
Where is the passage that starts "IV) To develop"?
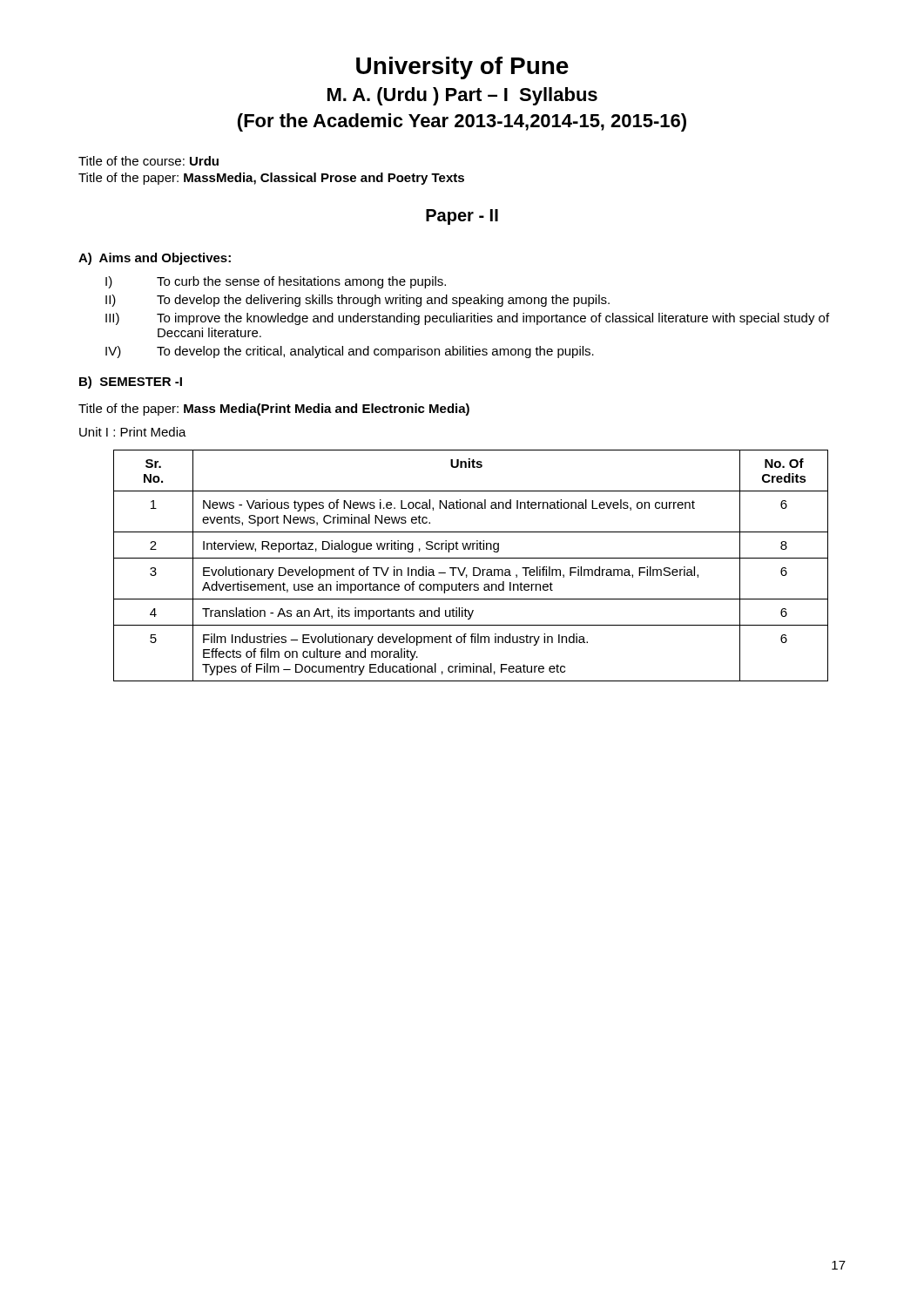tap(350, 351)
